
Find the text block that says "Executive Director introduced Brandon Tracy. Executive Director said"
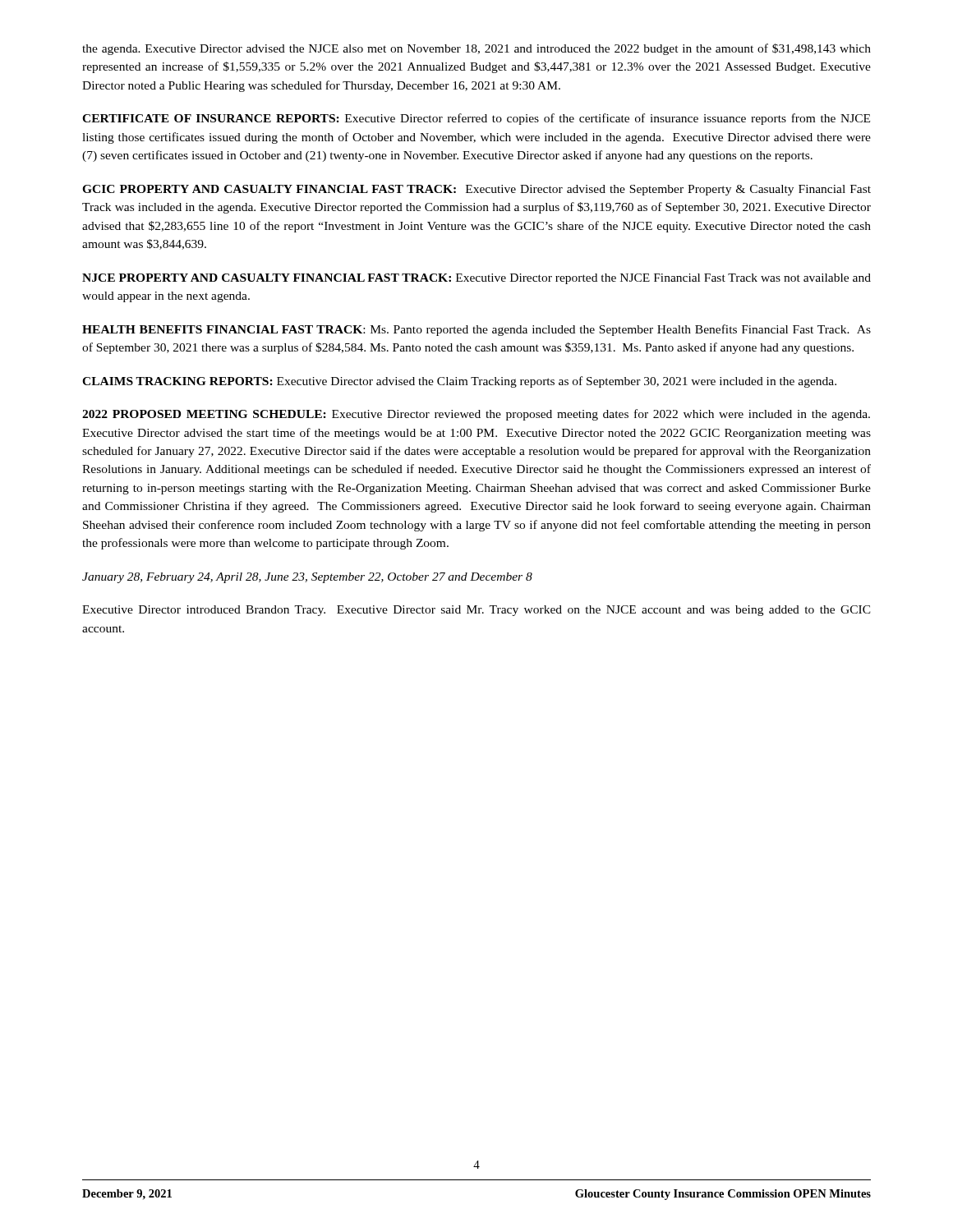tap(476, 618)
